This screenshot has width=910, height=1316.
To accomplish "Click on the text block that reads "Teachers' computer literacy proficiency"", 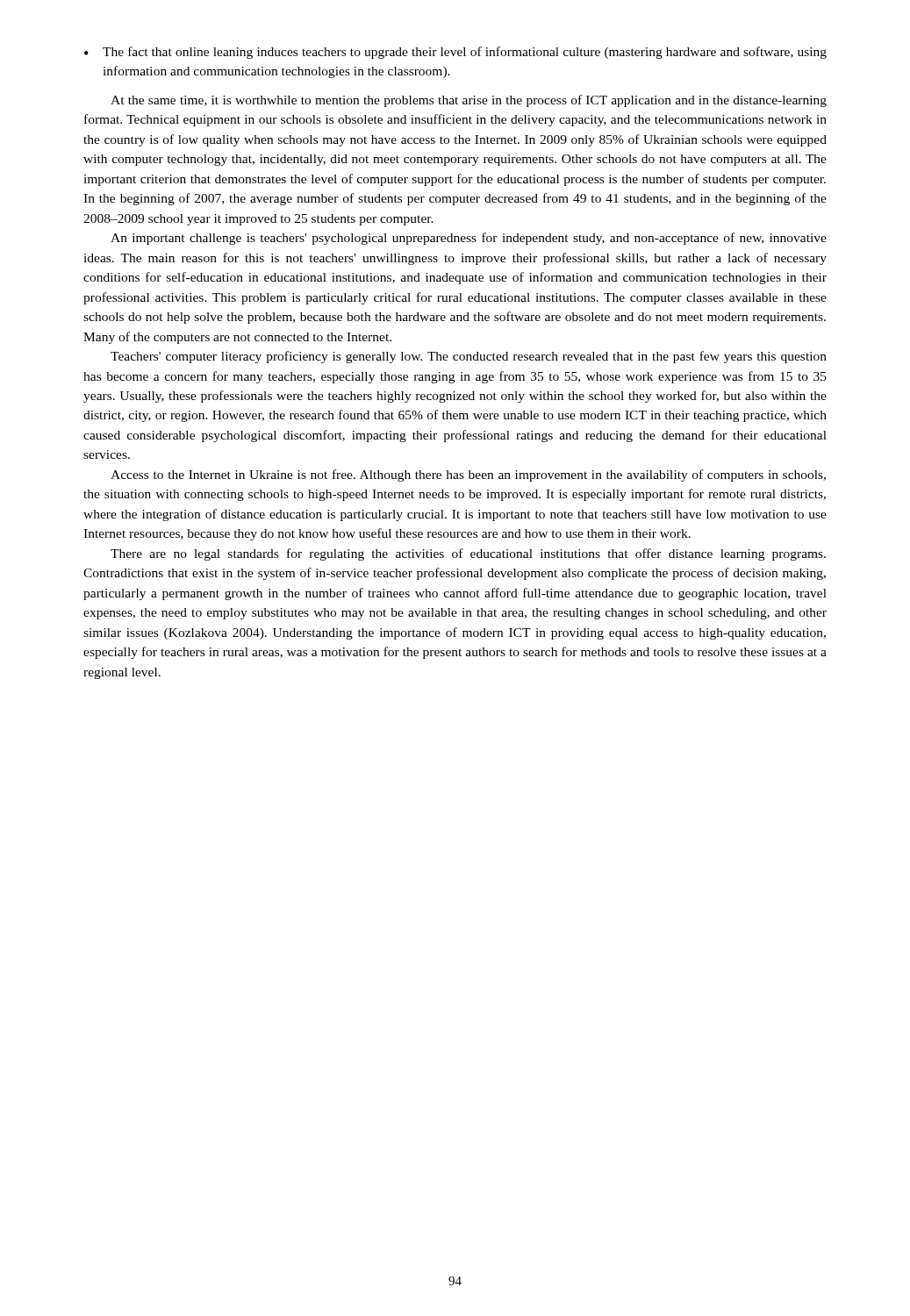I will [x=455, y=405].
